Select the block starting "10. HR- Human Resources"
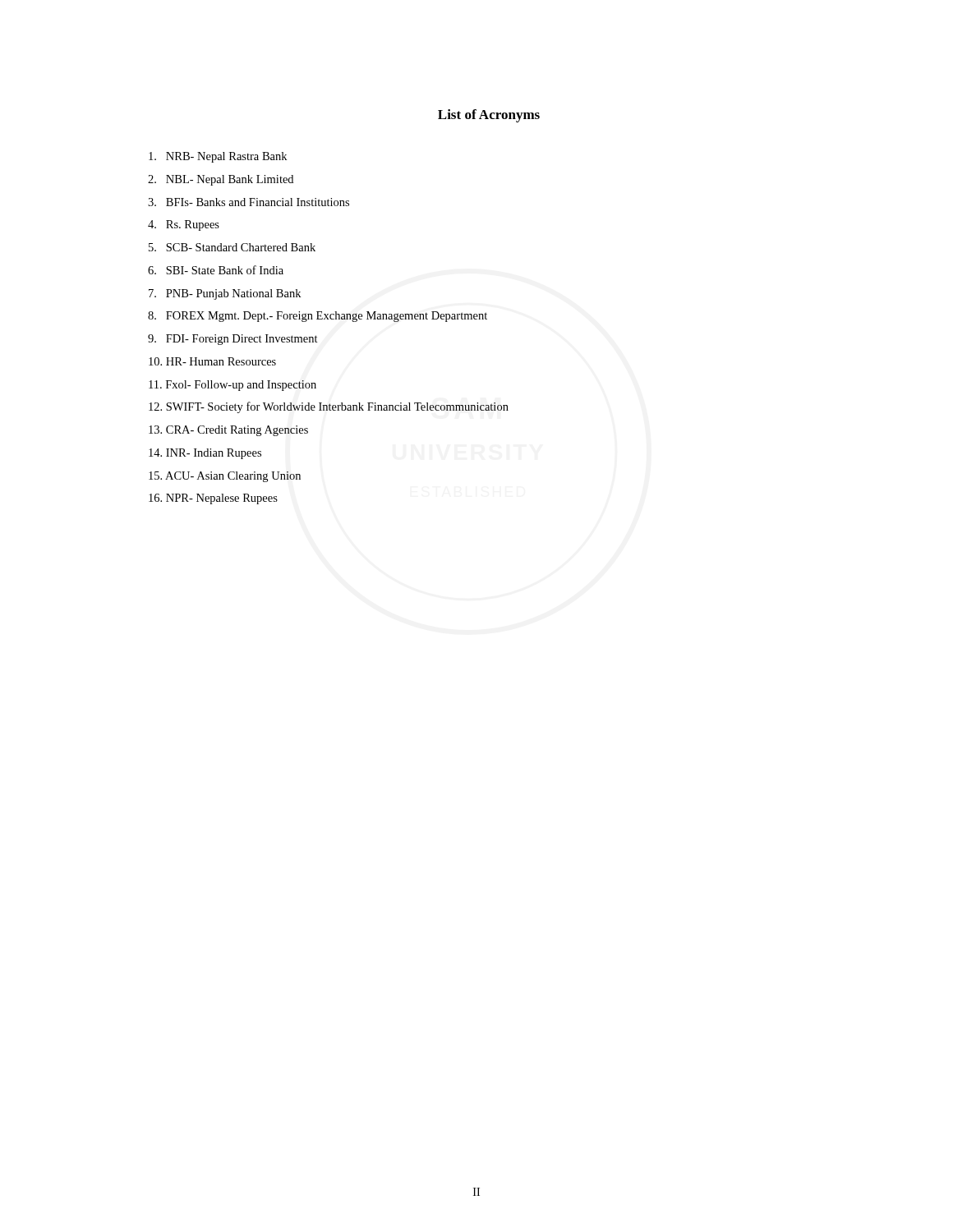This screenshot has width=953, height=1232. [212, 361]
